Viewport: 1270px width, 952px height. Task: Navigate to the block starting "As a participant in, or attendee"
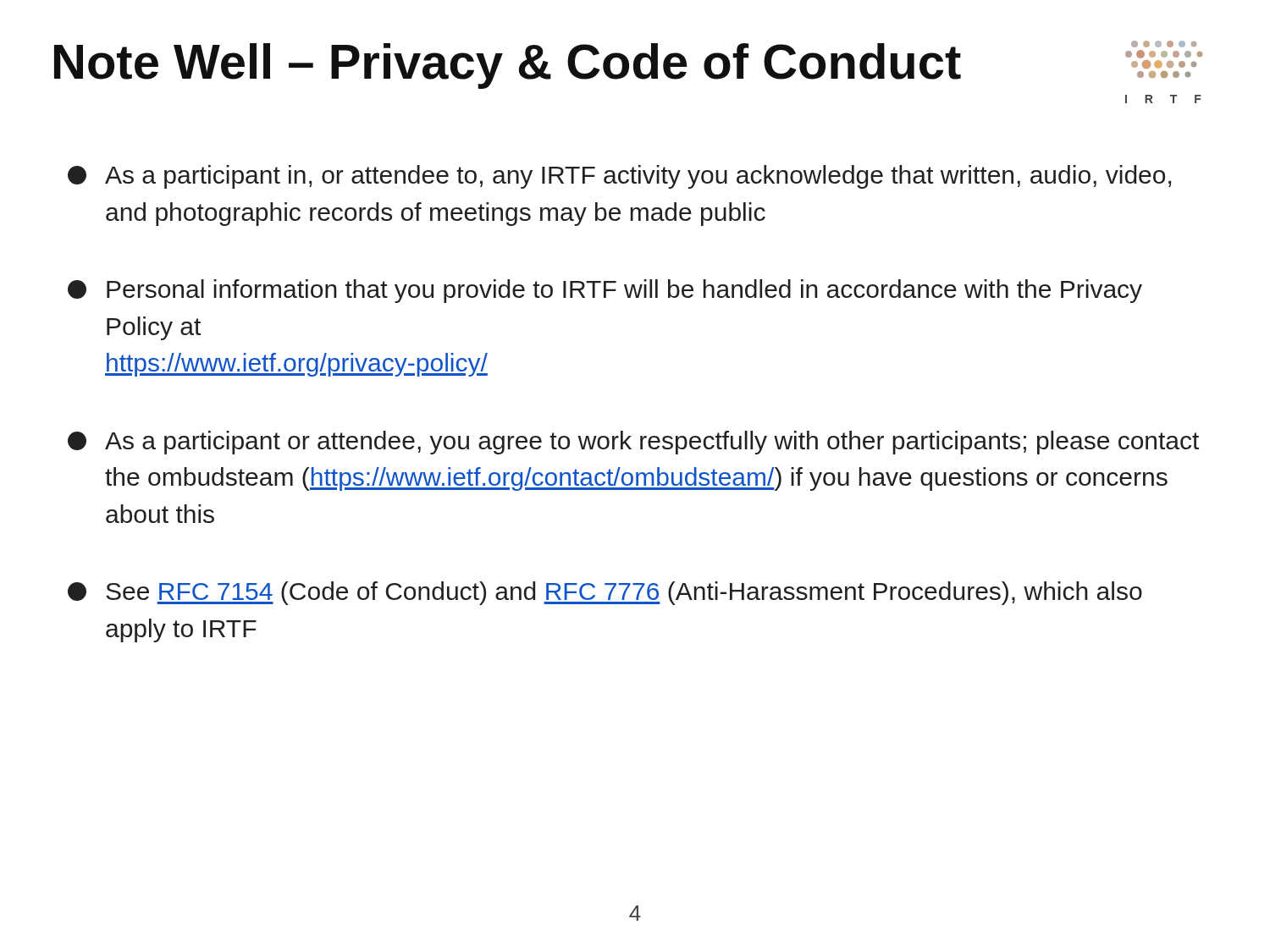tap(635, 193)
